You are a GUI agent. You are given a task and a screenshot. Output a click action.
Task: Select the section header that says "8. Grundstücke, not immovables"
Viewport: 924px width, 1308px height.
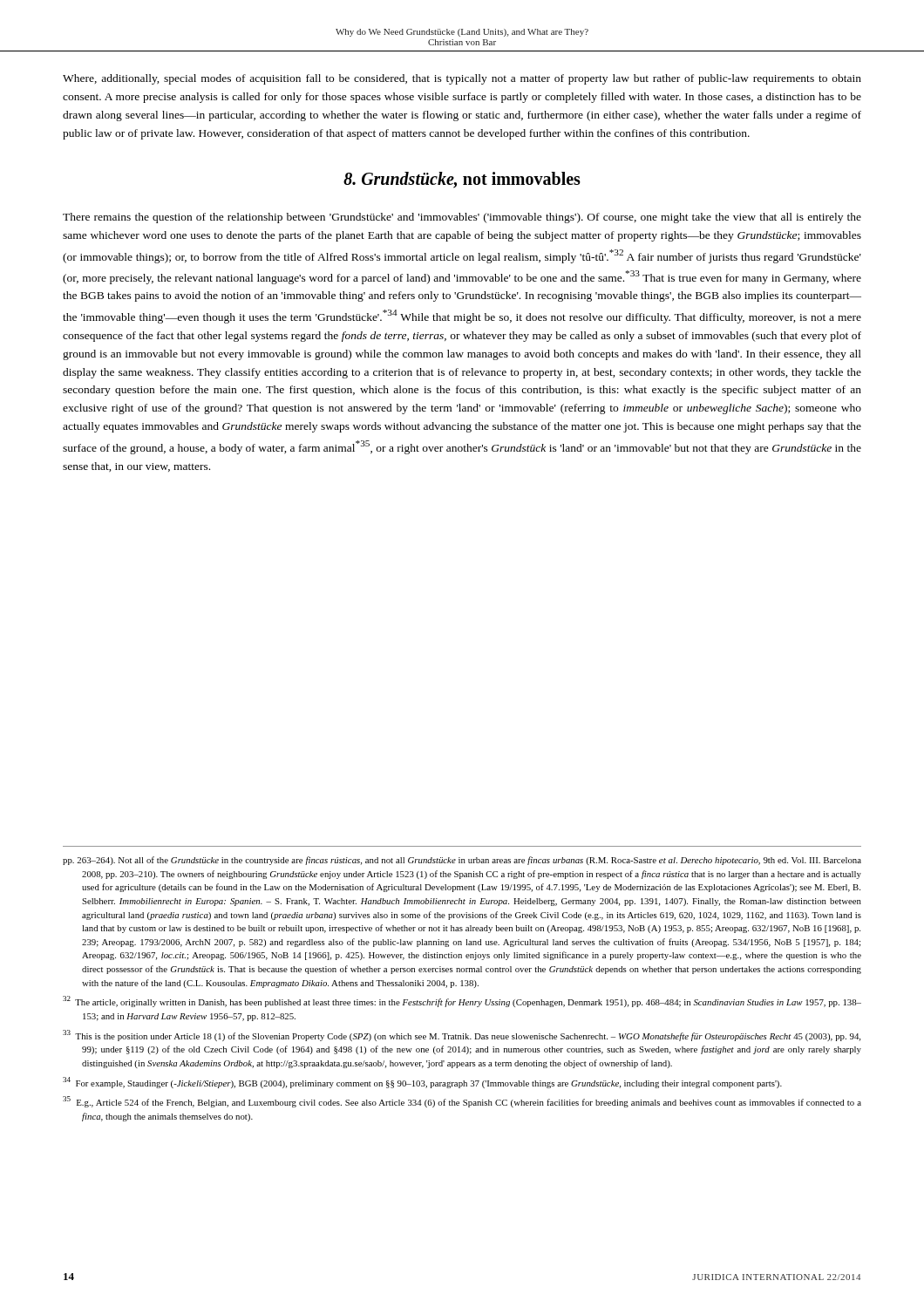click(x=462, y=178)
